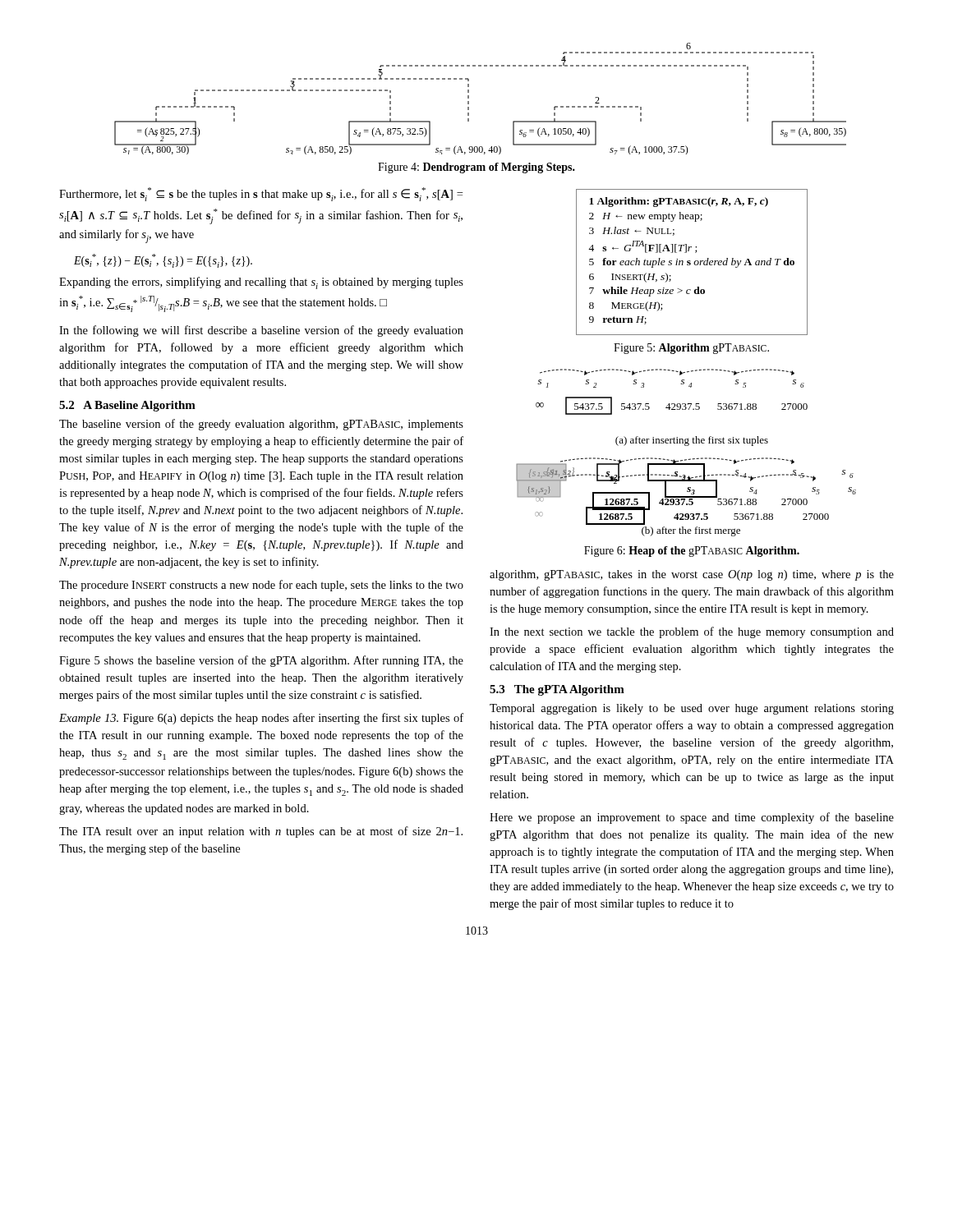This screenshot has width=953, height=1232.
Task: Click the passage that begins "Example 13. Figure 6(a) depicts the heap"
Action: point(261,763)
